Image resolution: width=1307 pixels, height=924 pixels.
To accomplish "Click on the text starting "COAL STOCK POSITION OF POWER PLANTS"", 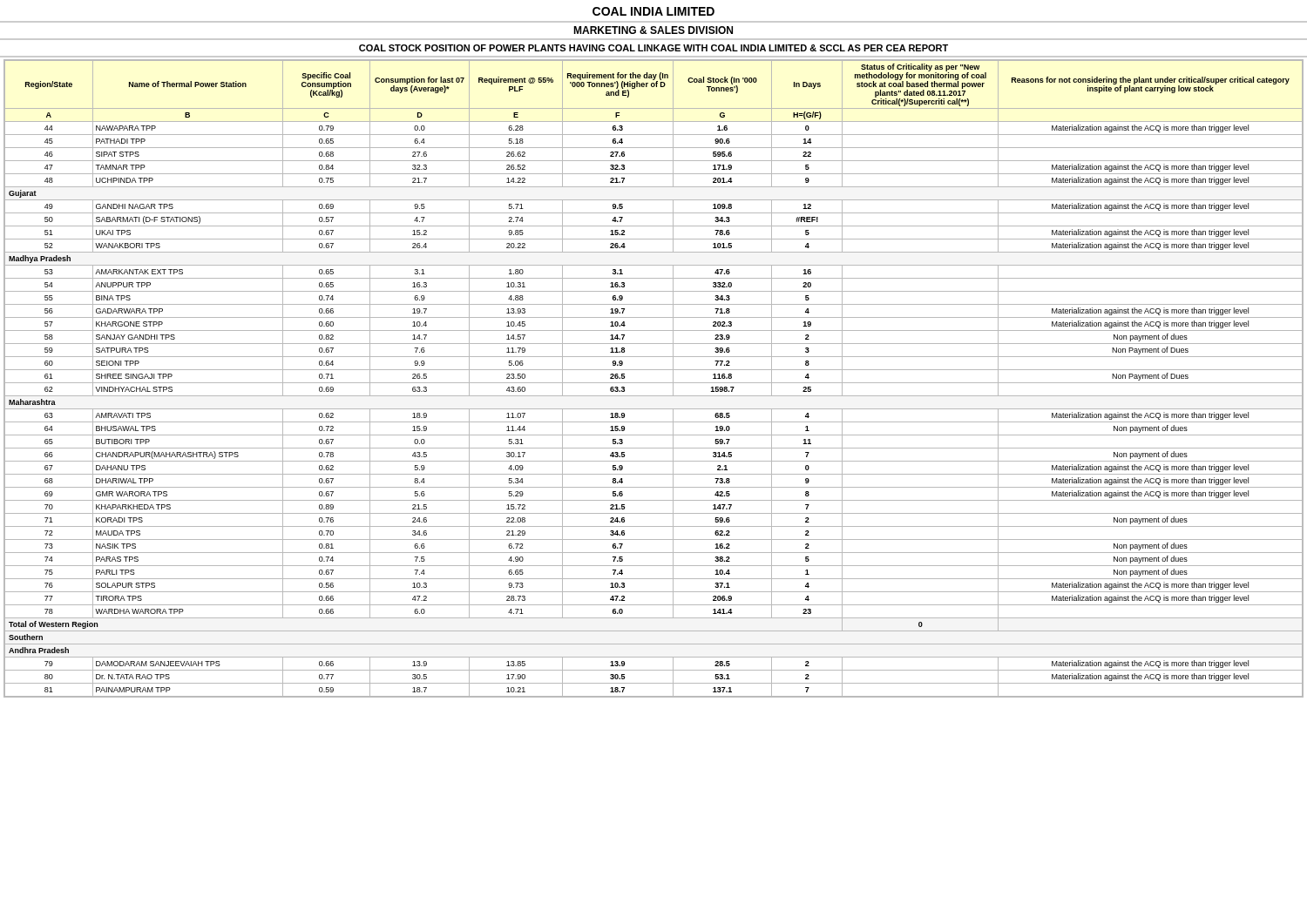I will (654, 48).
